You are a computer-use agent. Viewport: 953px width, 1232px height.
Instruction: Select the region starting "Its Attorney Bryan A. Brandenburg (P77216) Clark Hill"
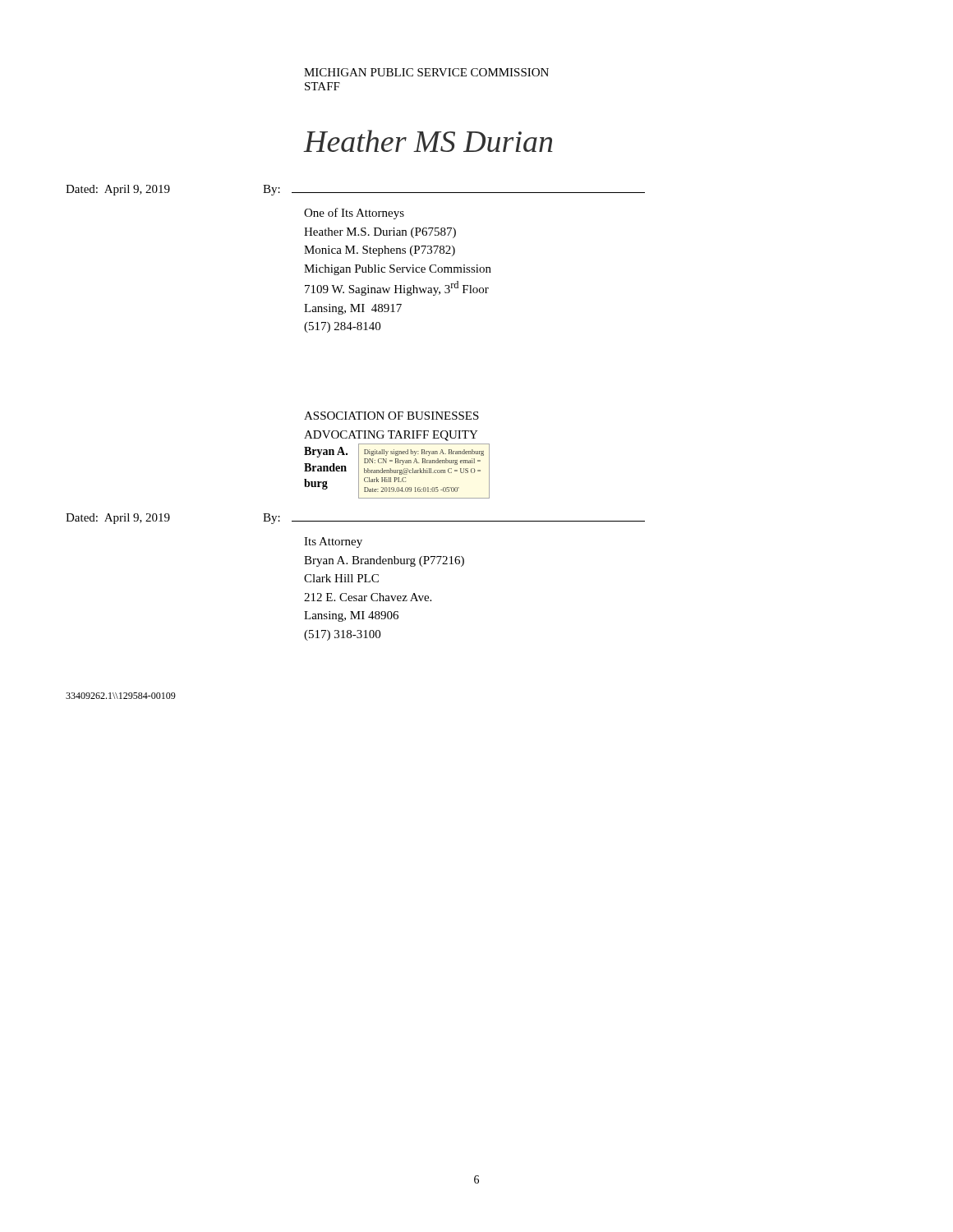coord(384,587)
